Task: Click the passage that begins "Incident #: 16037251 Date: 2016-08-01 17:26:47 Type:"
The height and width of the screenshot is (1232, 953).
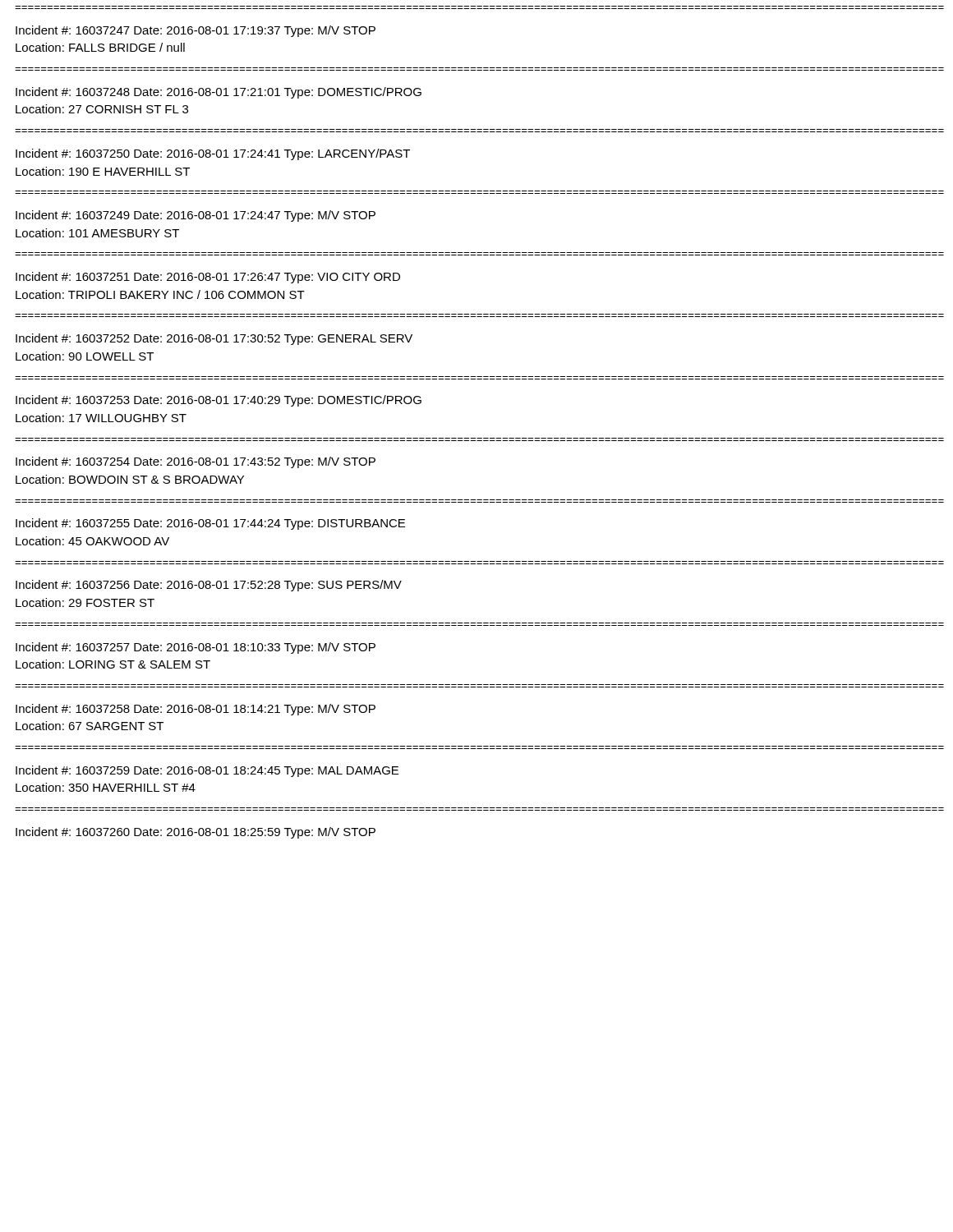Action: (x=208, y=278)
